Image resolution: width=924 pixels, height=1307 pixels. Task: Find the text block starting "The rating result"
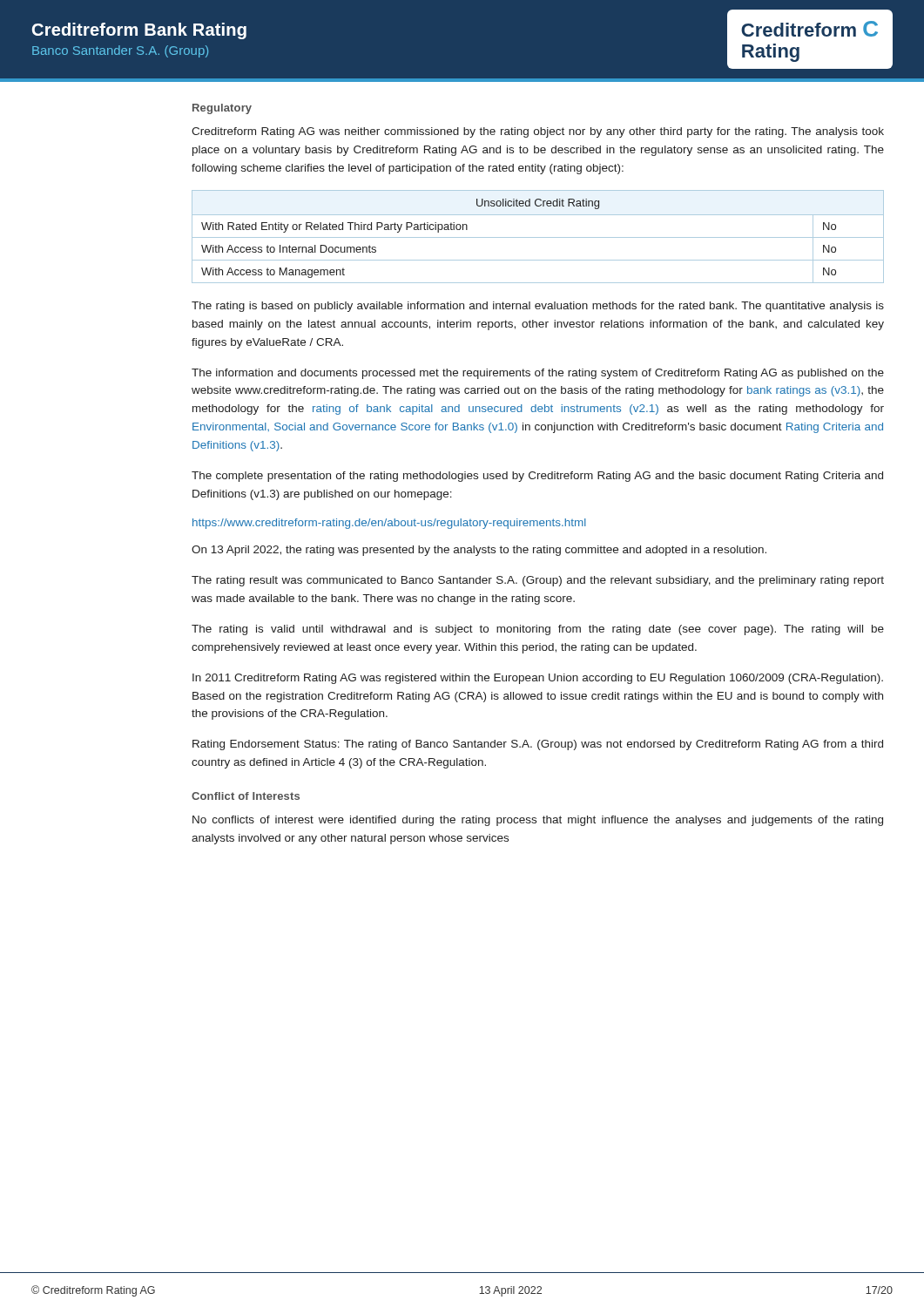[538, 589]
